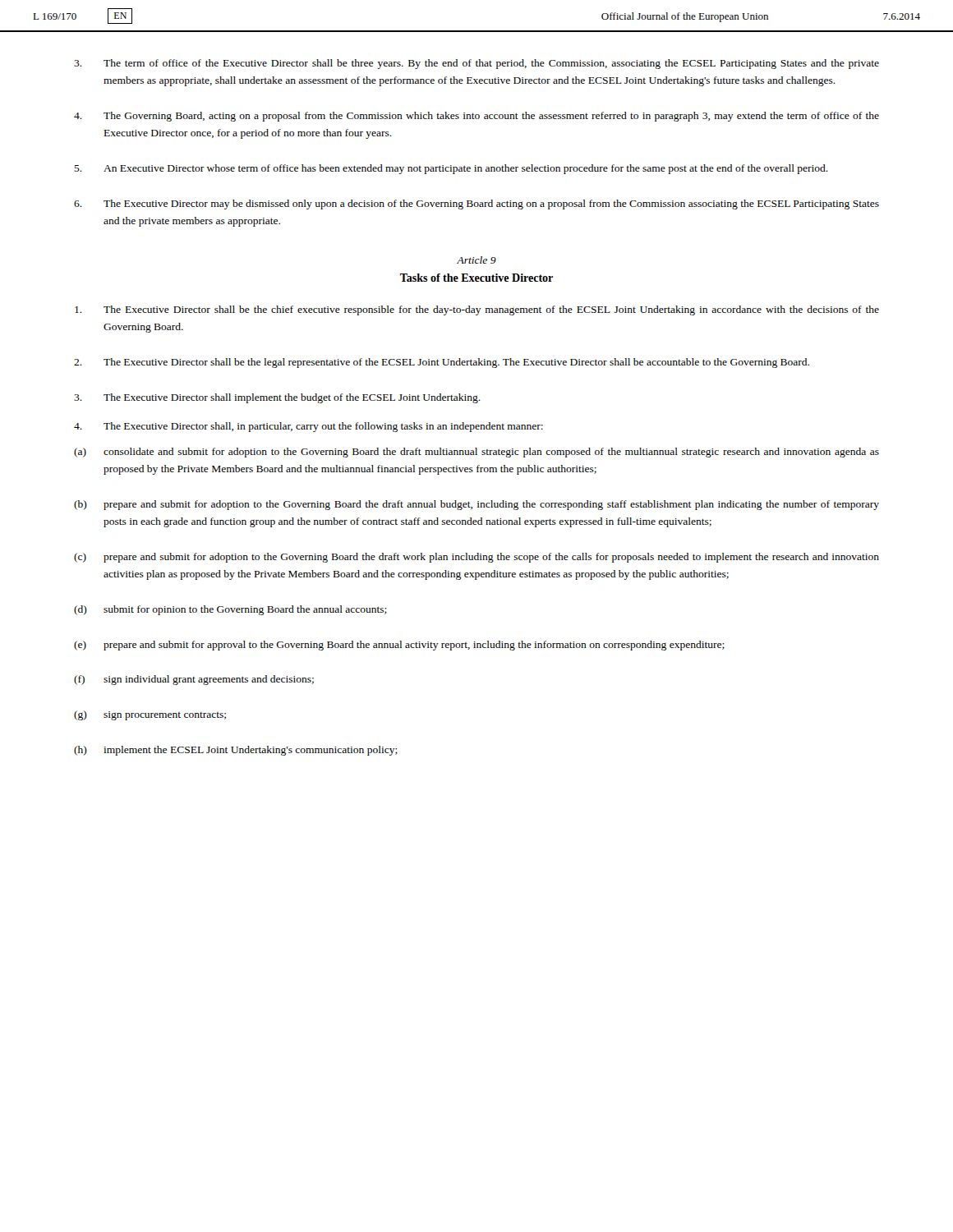This screenshot has height=1232, width=953.
Task: Find the list item containing "(a) consolidate and submit for adoption to the"
Action: click(476, 461)
